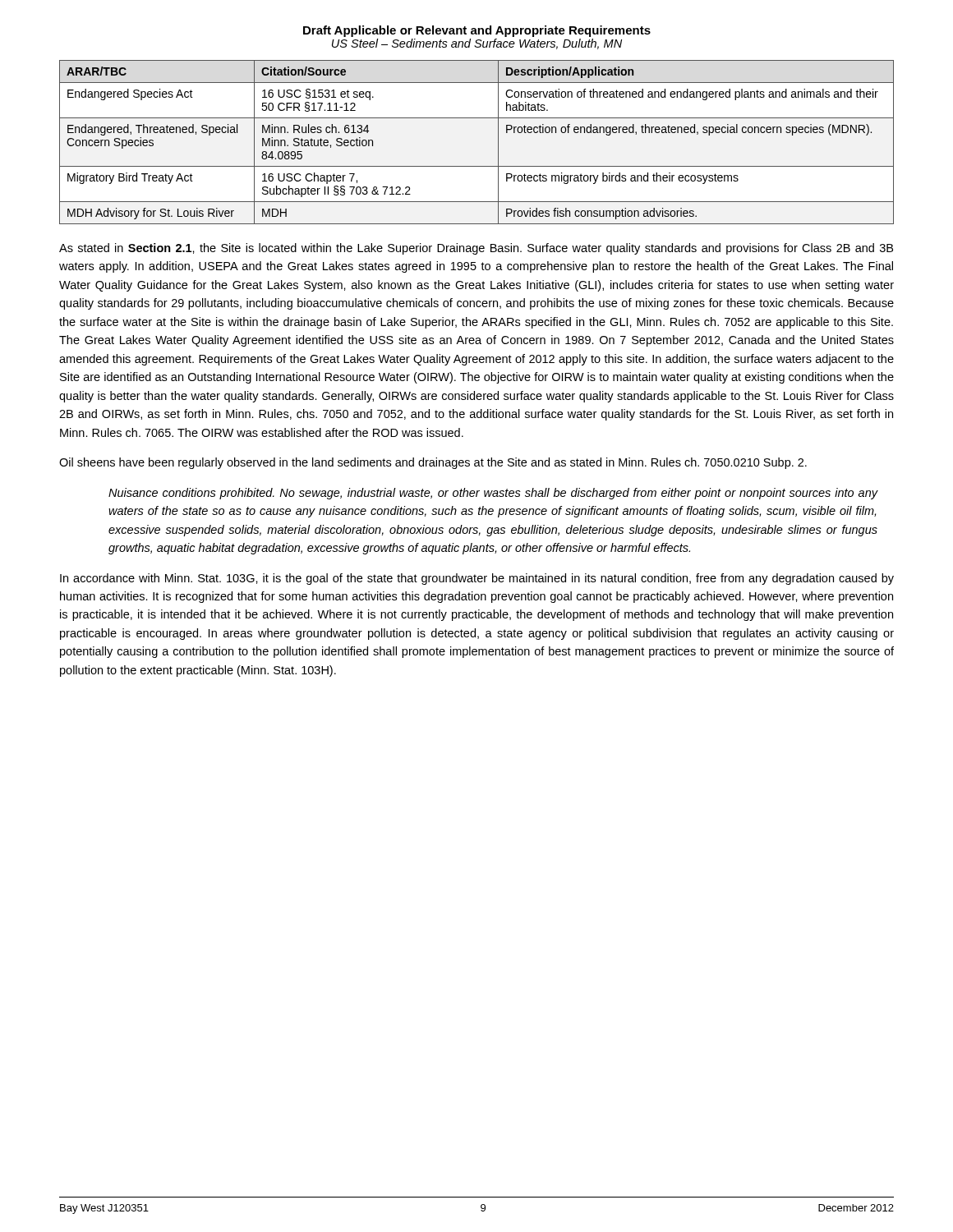Locate a table
The height and width of the screenshot is (1232, 953).
[x=476, y=142]
